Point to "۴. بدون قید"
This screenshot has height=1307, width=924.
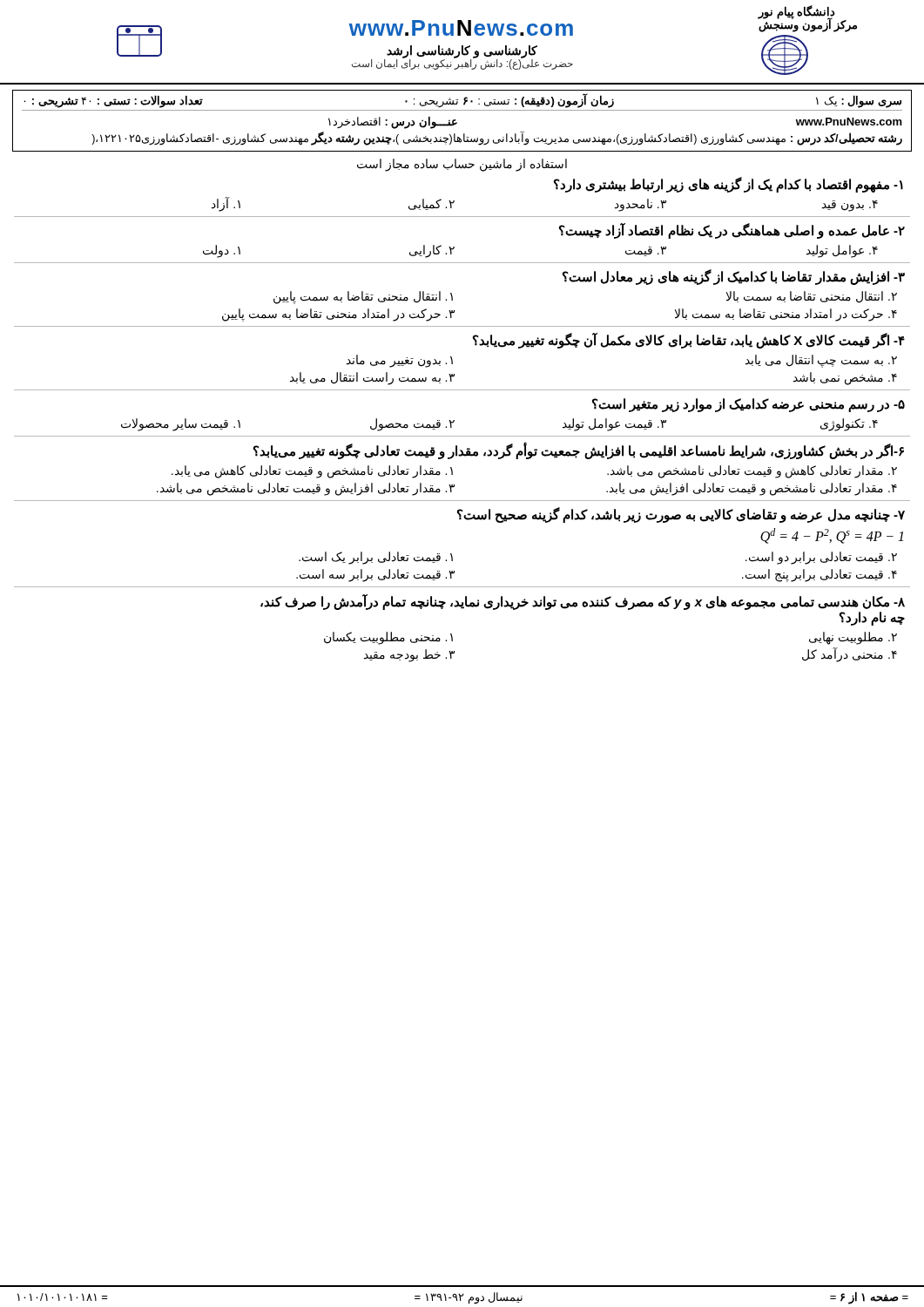850,204
